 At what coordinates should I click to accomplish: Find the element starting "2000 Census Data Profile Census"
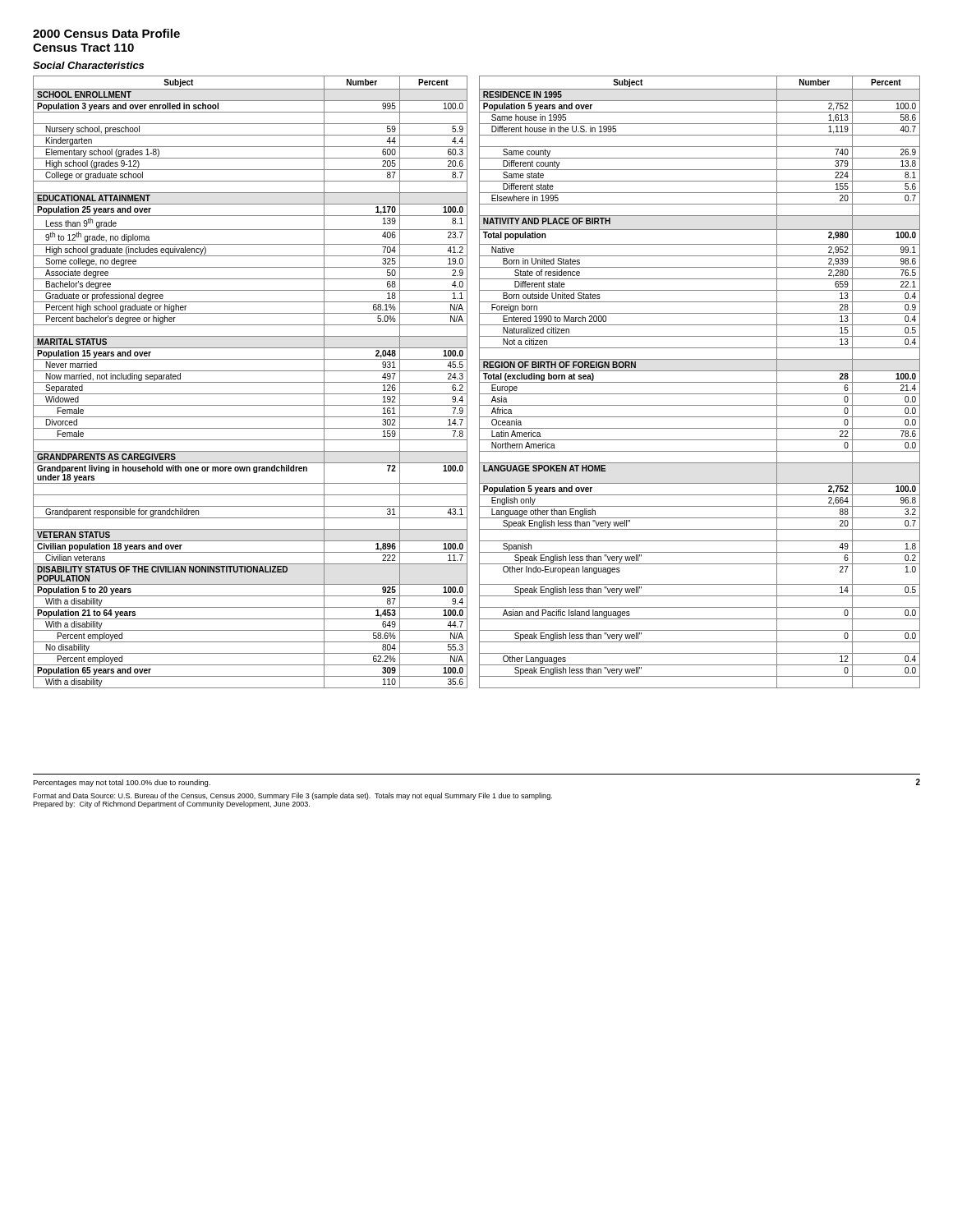[x=106, y=33]
